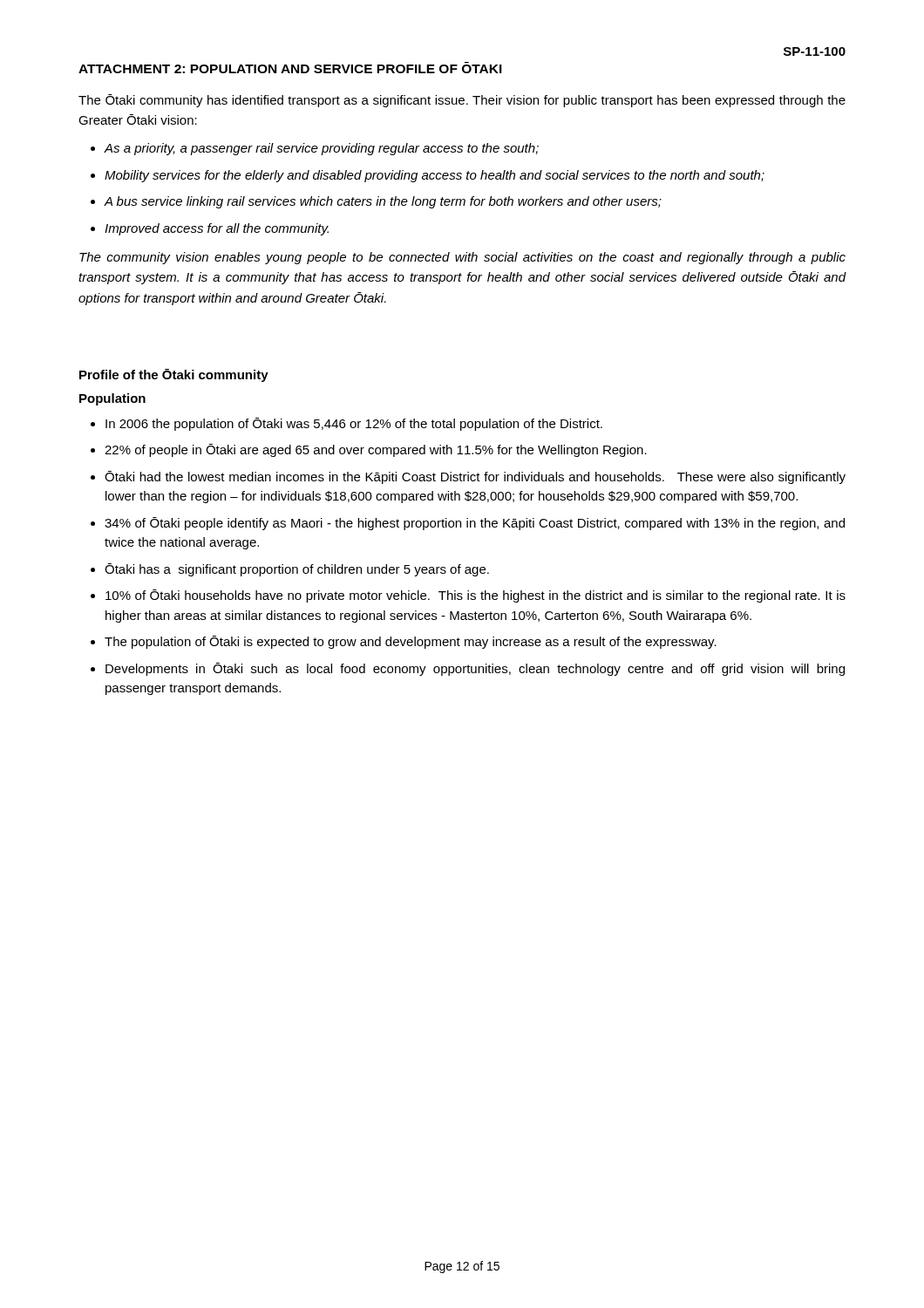The width and height of the screenshot is (924, 1308).
Task: Point to the block beginning "The Ōtaki community"
Action: pyautogui.click(x=462, y=110)
